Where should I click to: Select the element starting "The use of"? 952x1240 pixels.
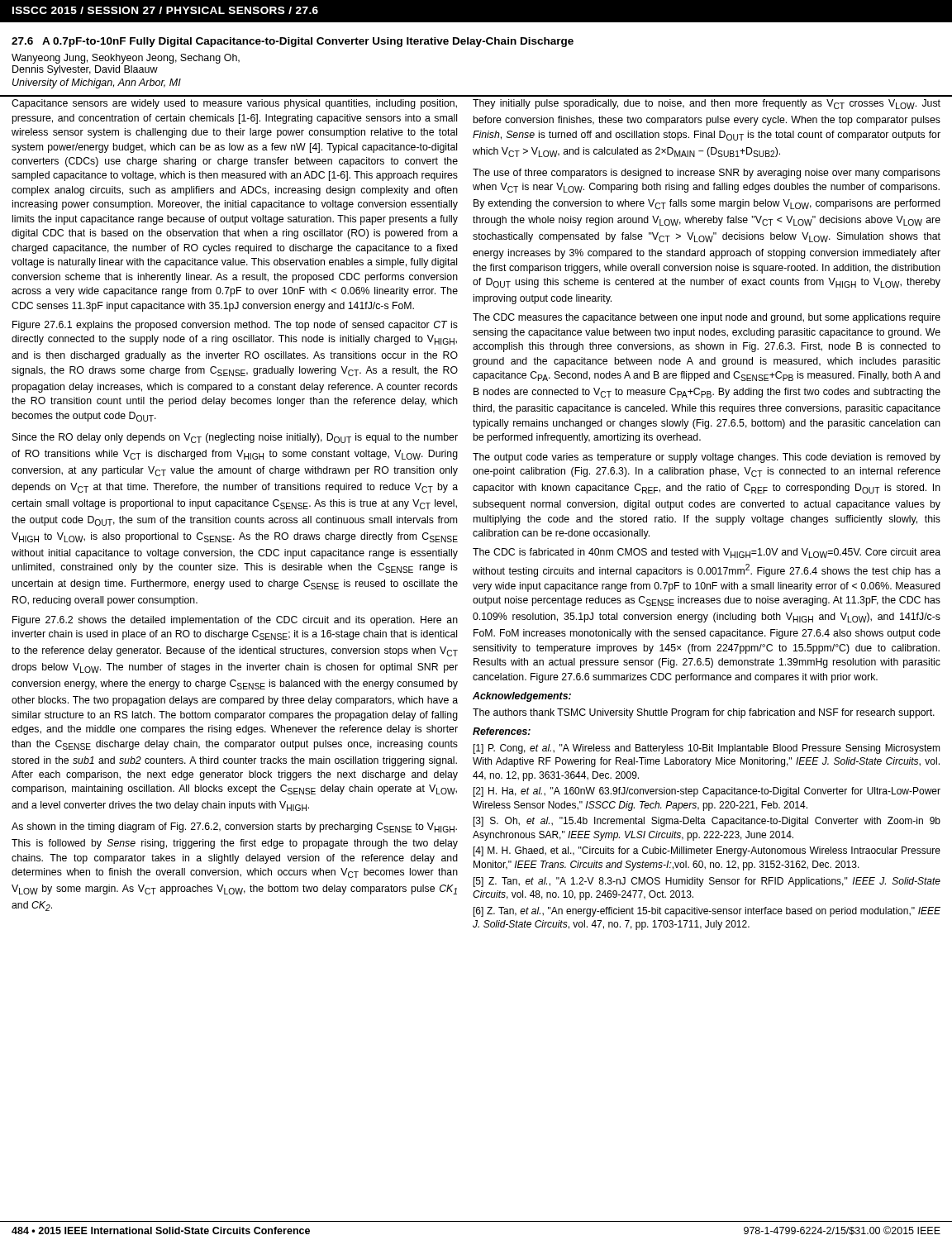(x=707, y=236)
